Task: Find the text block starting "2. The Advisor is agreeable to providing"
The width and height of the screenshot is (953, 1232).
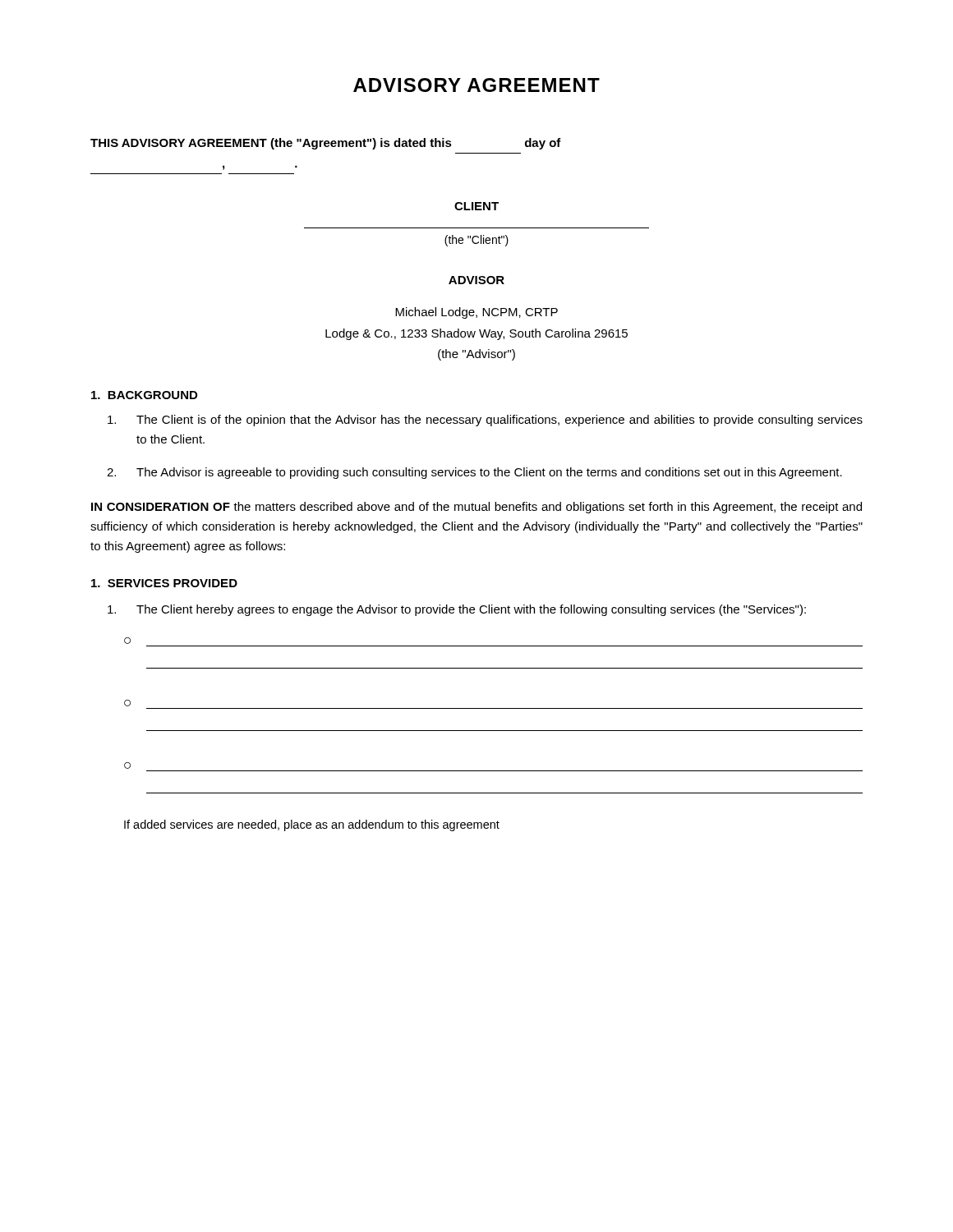Action: 485,472
